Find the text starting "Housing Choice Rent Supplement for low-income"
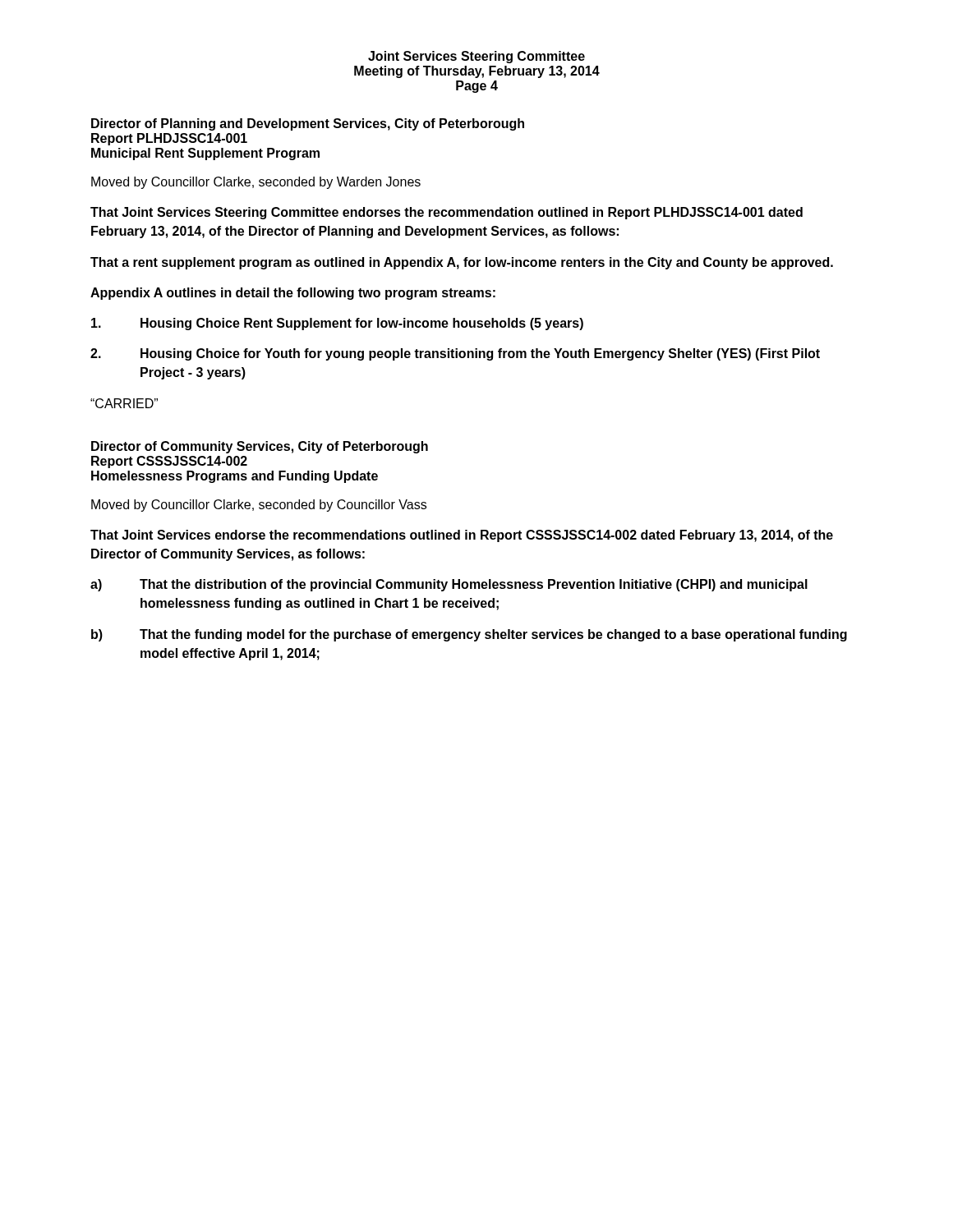This screenshot has width=953, height=1232. coord(337,323)
